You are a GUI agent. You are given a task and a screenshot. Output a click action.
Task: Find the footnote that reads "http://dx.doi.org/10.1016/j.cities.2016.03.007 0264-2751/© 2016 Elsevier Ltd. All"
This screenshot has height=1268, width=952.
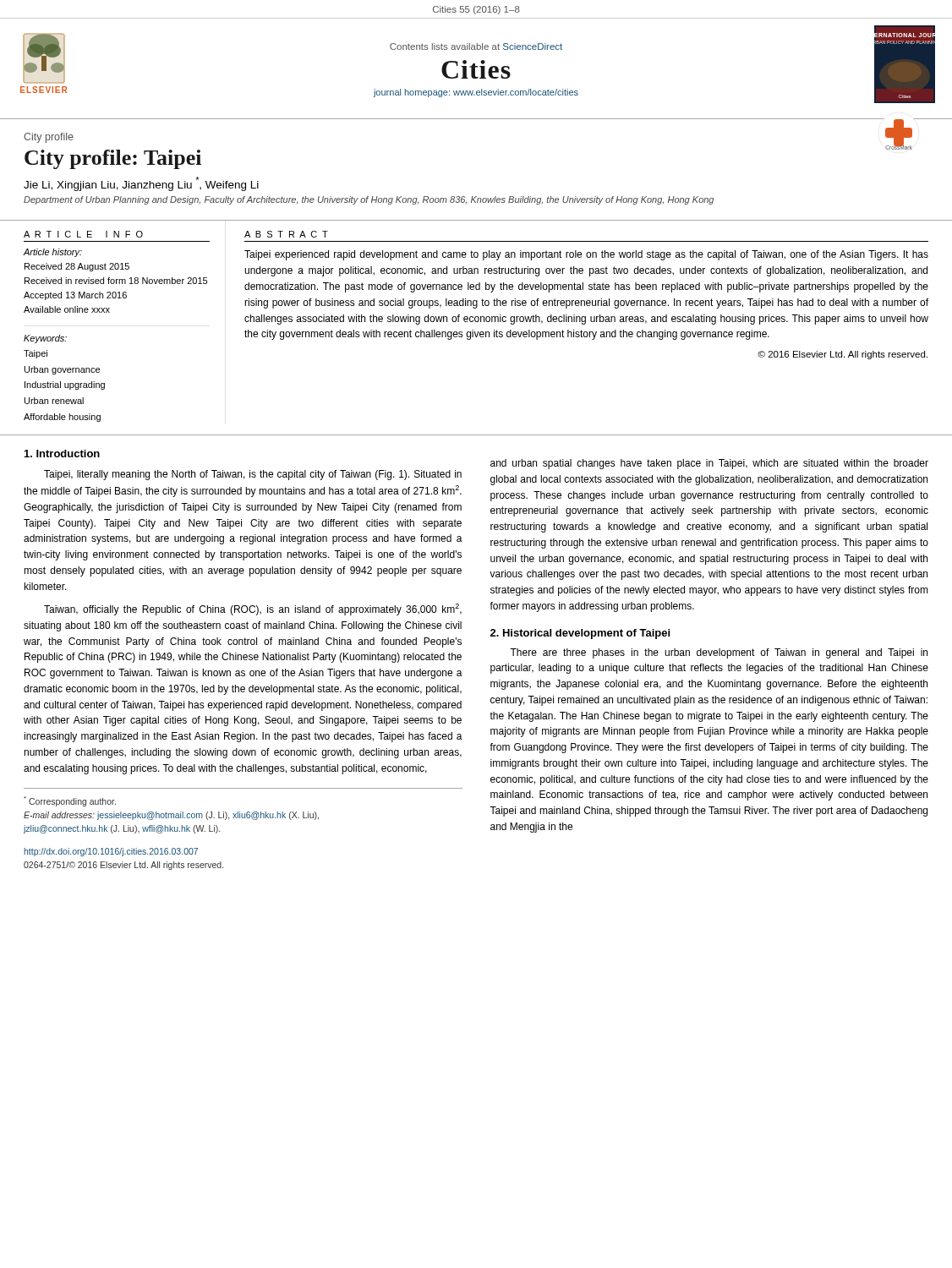click(x=124, y=858)
